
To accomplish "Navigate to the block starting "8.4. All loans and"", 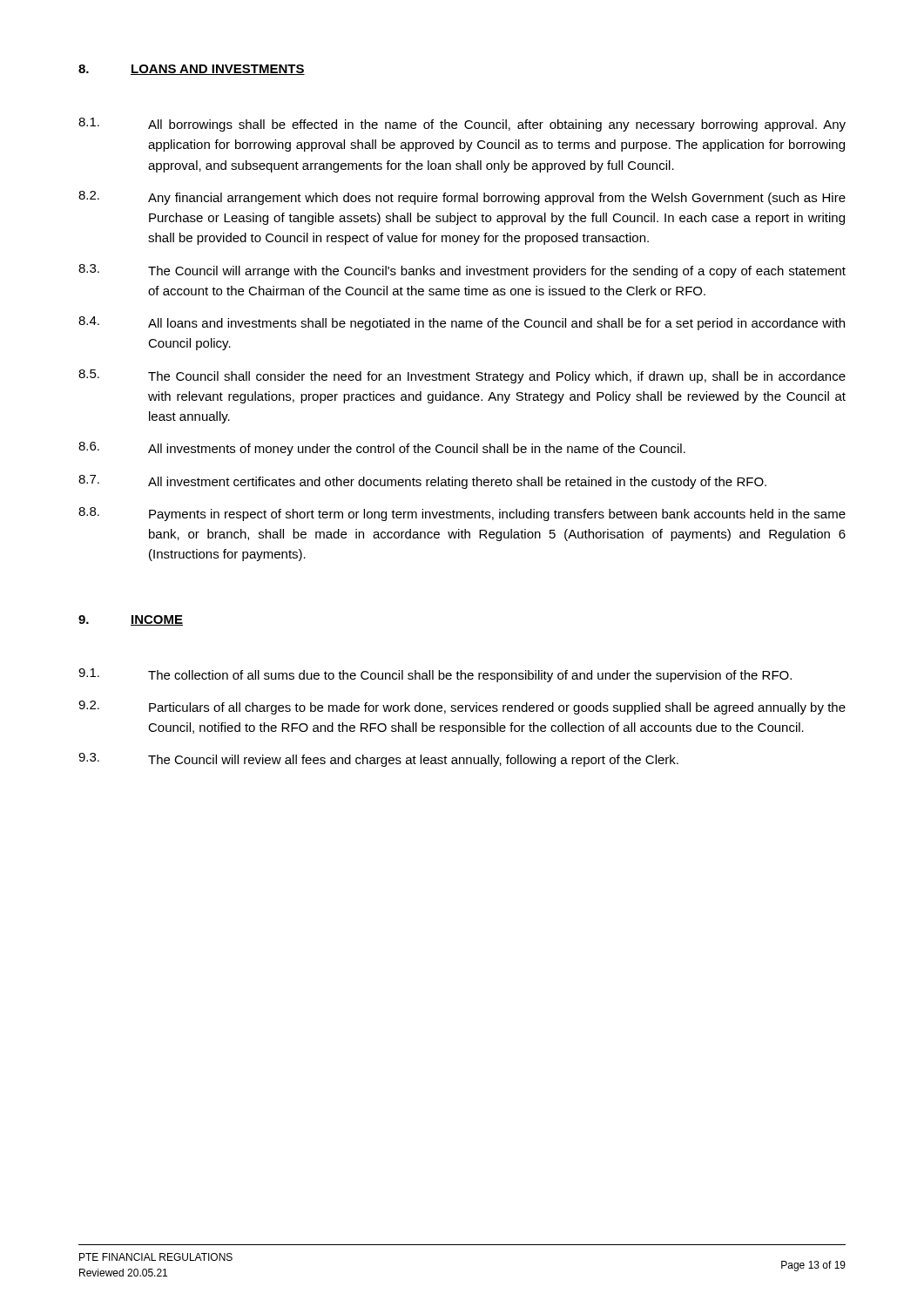I will point(462,333).
